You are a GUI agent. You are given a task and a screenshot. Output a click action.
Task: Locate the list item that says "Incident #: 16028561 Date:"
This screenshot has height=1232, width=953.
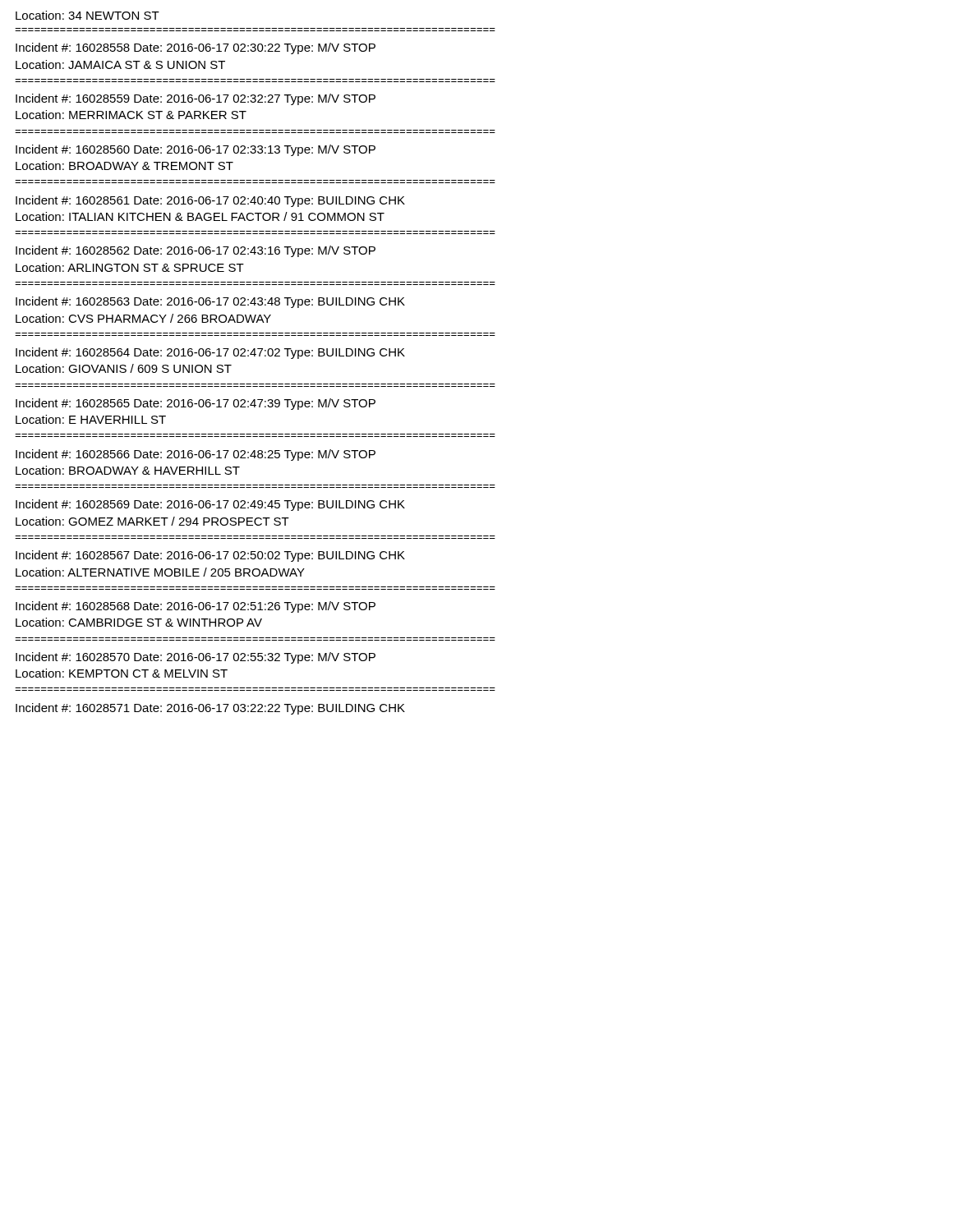pos(210,208)
